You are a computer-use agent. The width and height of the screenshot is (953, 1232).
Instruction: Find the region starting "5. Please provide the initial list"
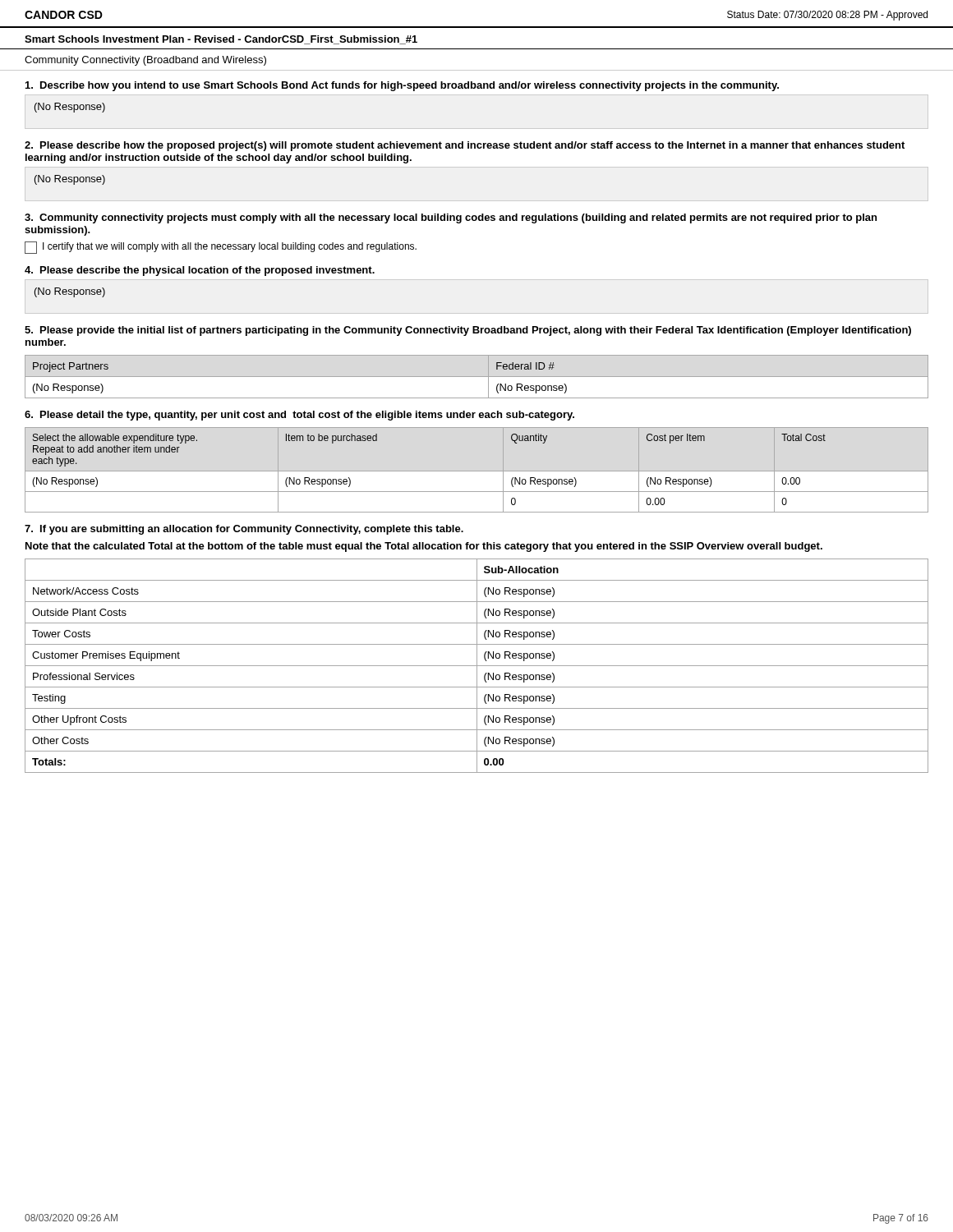point(476,361)
